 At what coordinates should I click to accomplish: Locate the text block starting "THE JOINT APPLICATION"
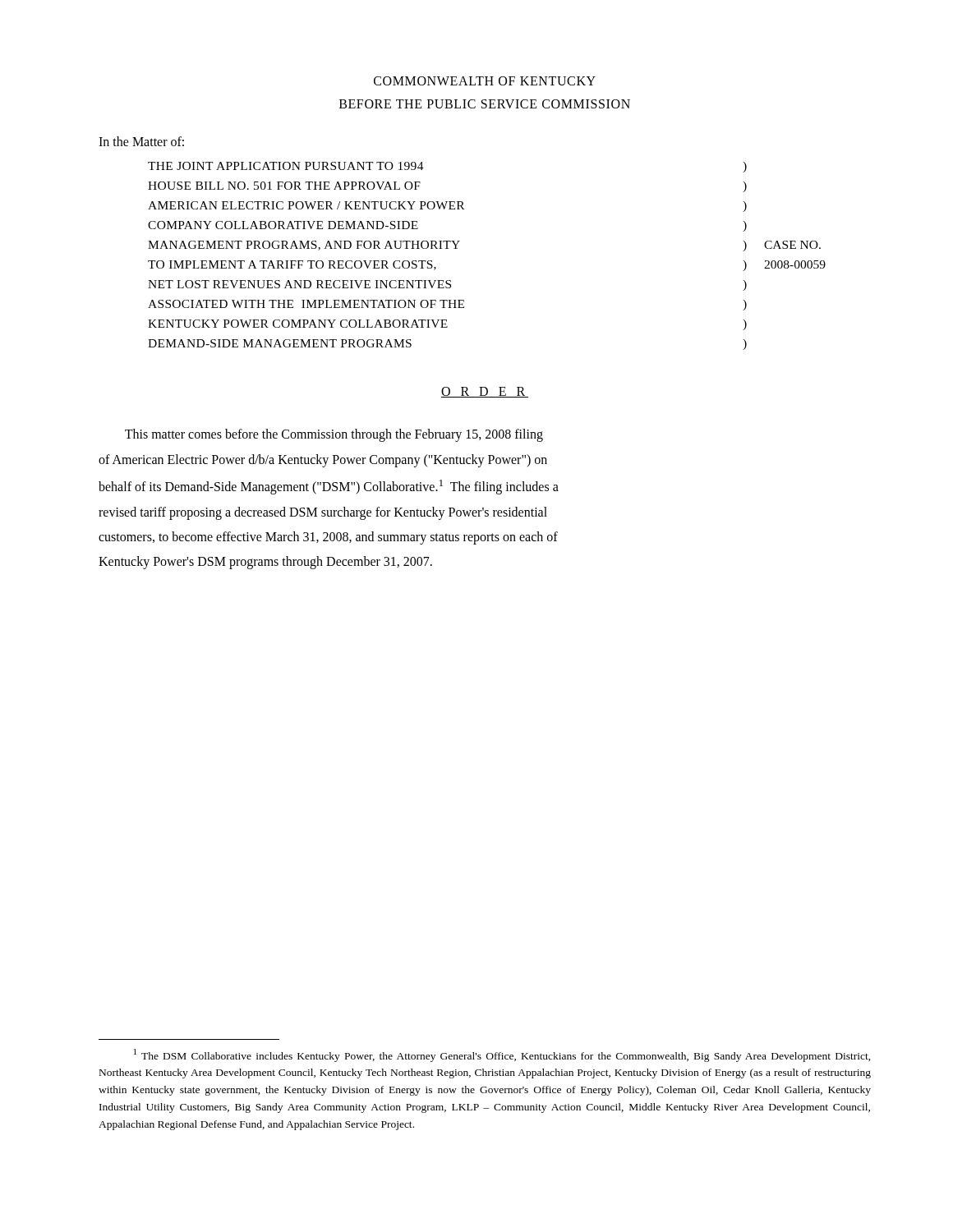click(x=307, y=254)
